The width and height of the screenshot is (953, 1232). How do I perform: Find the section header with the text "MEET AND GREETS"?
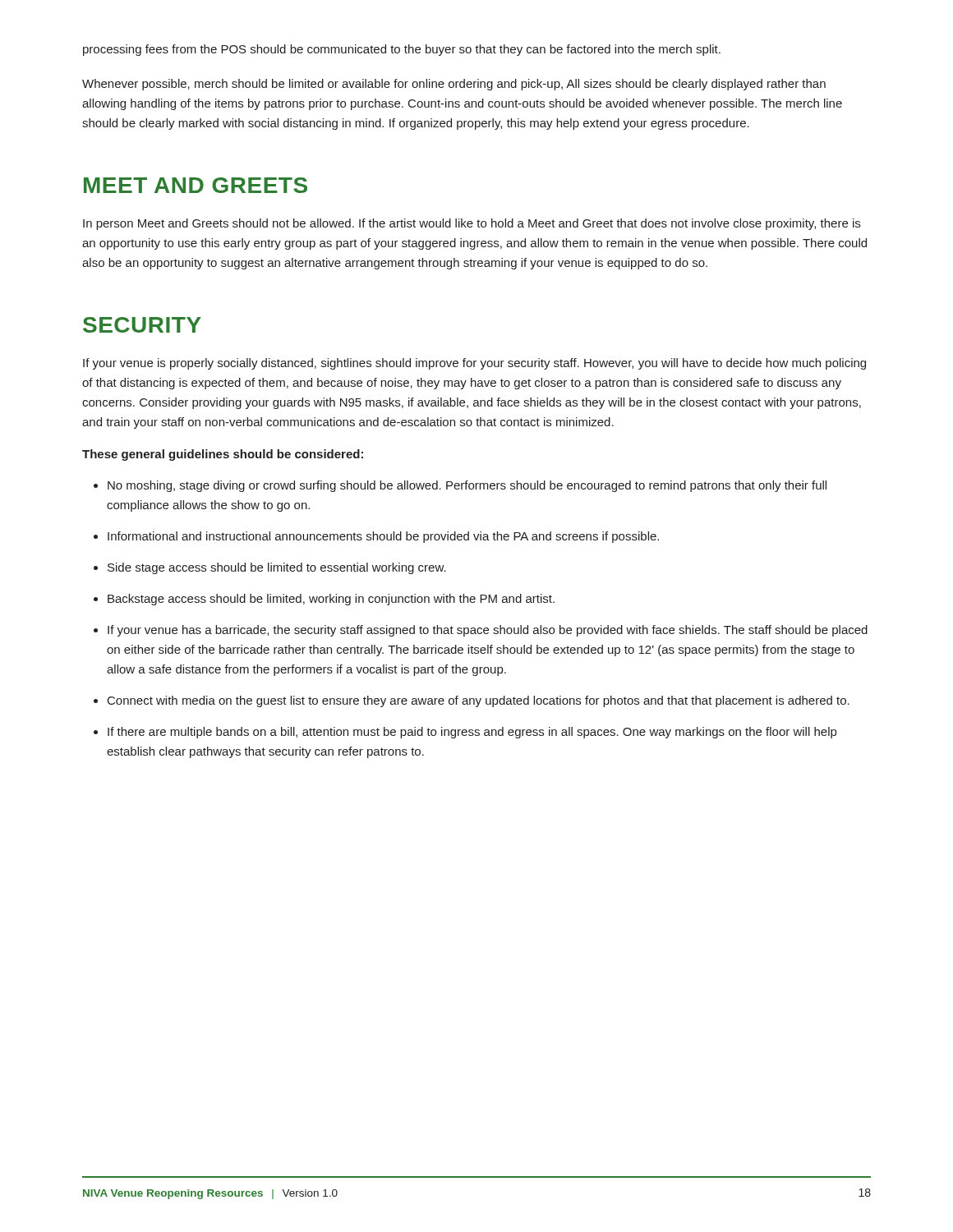195,185
